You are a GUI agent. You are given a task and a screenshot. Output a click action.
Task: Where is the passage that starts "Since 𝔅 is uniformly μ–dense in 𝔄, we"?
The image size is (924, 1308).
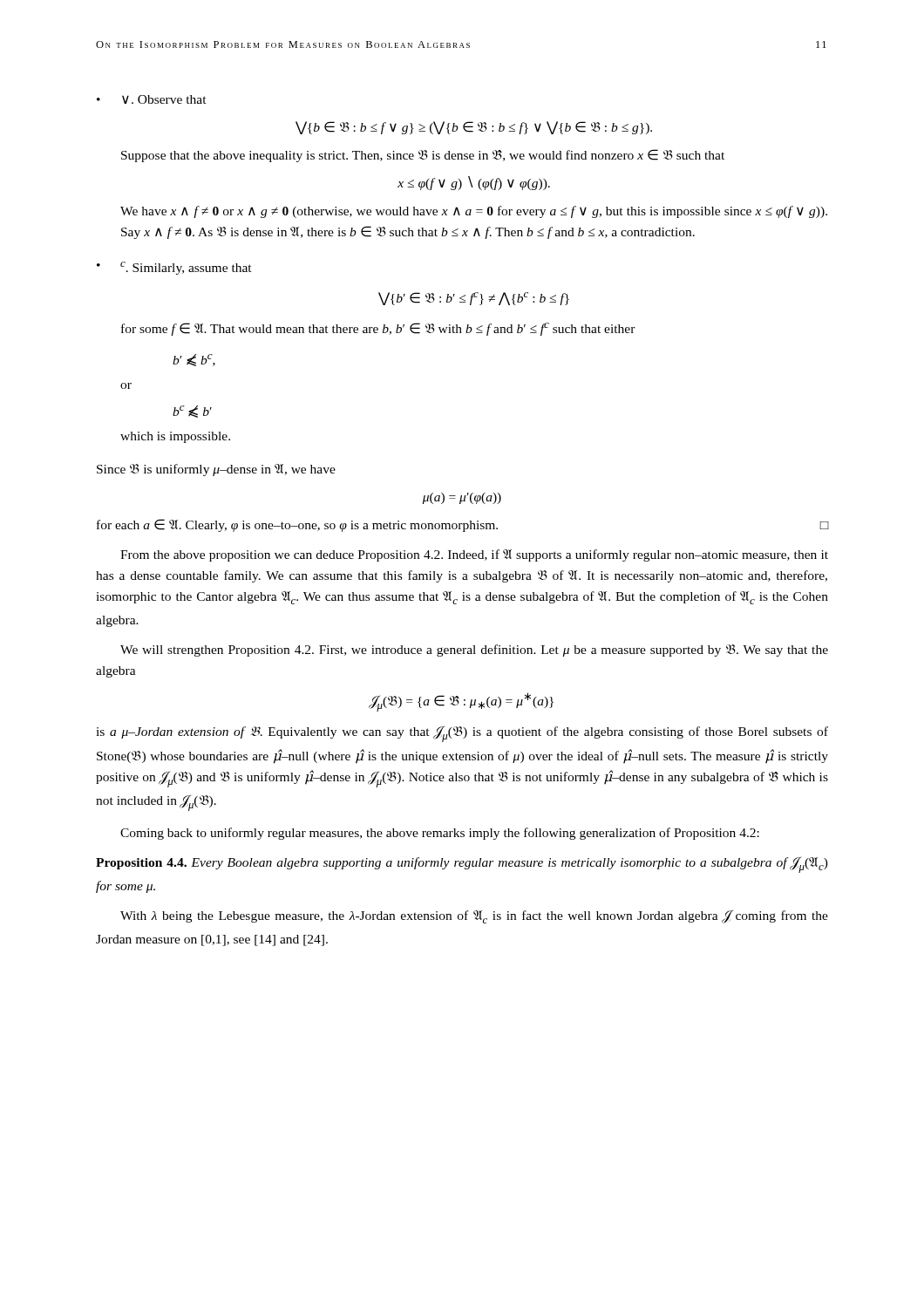462,497
